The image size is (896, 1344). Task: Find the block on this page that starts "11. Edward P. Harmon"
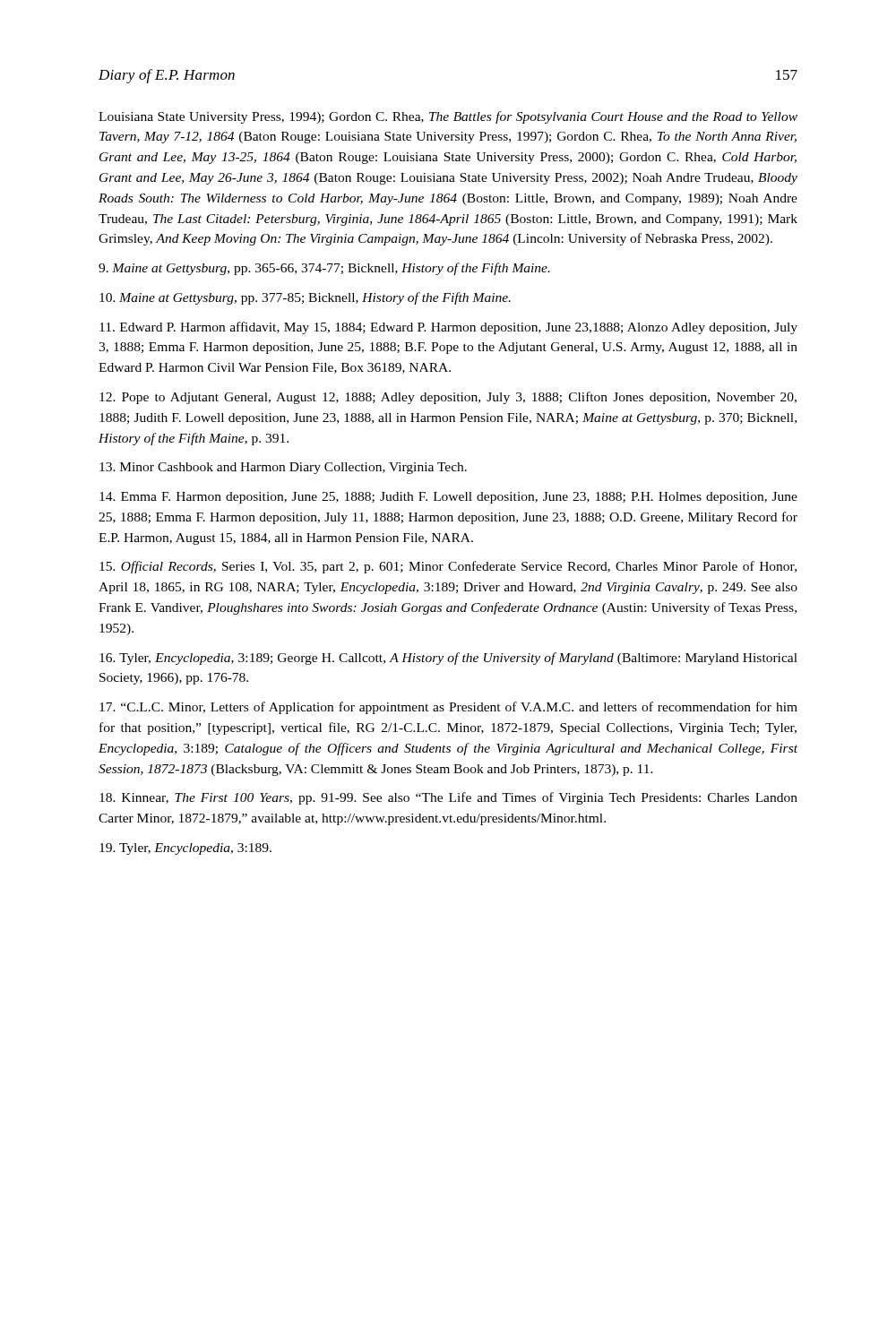pos(448,347)
